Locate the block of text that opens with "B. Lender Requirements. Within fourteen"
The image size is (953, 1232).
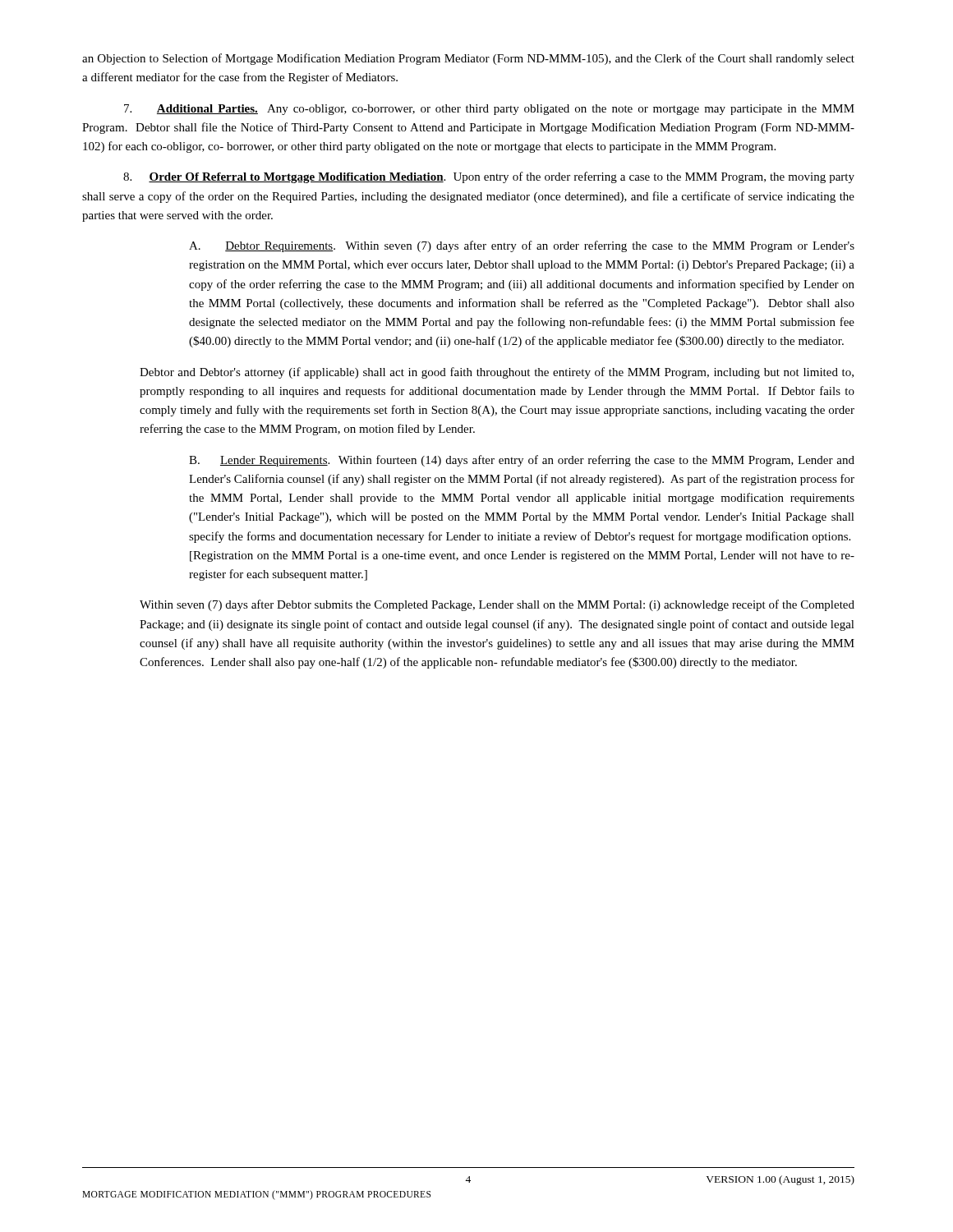[x=522, y=517]
